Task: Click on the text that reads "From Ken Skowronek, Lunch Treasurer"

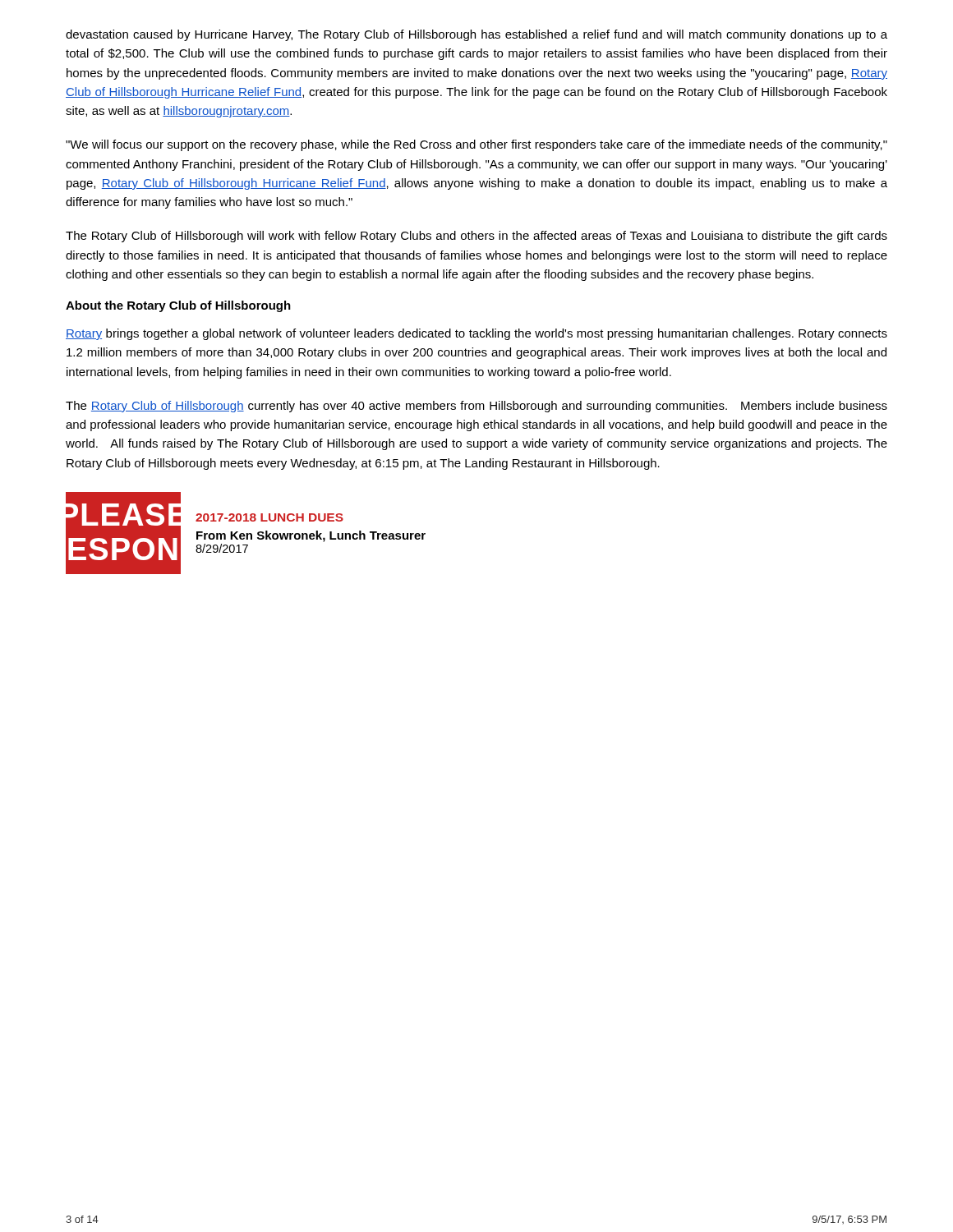Action: (311, 535)
